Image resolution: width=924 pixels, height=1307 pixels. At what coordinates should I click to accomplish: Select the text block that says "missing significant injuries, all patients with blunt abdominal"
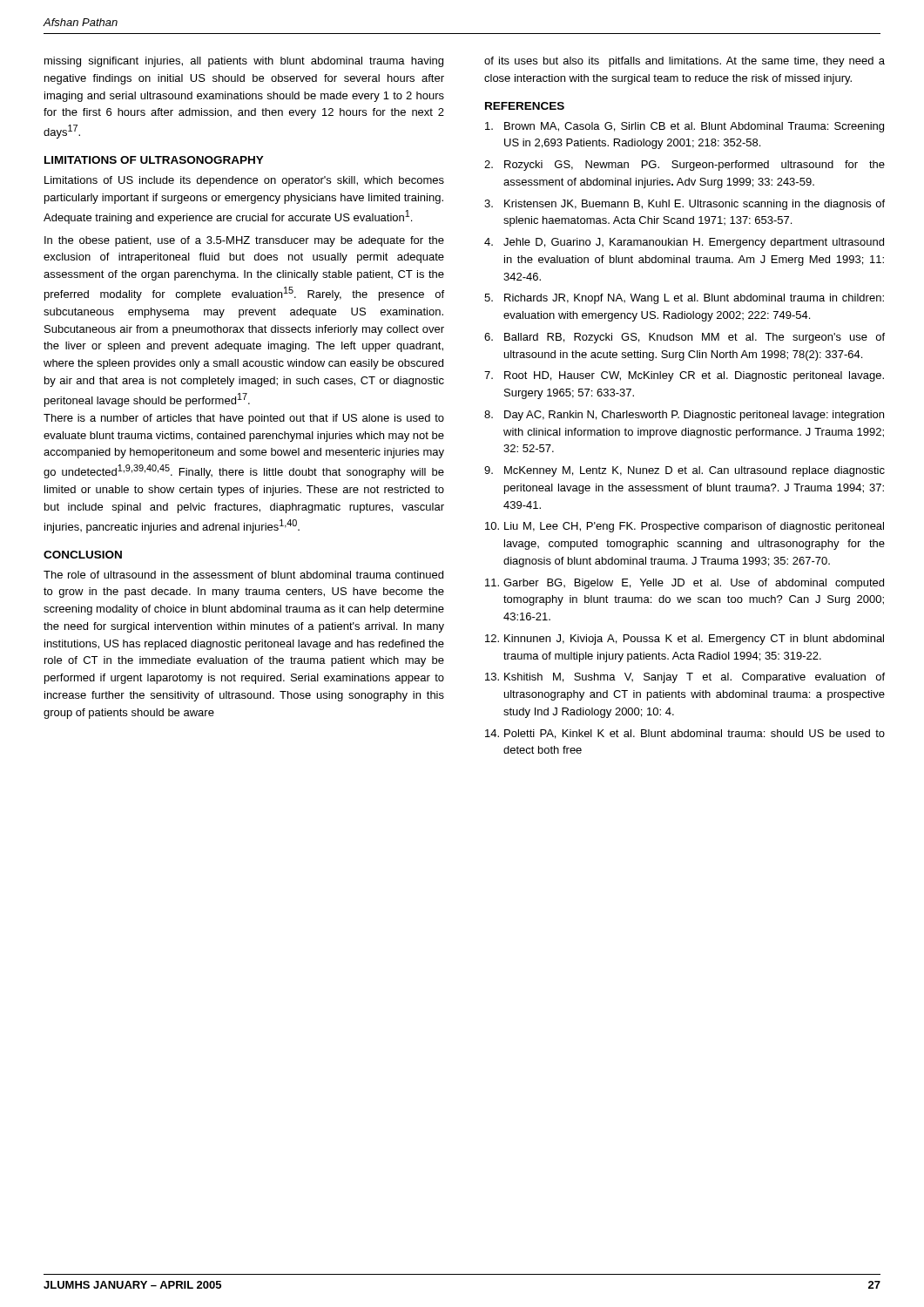pyautogui.click(x=244, y=96)
